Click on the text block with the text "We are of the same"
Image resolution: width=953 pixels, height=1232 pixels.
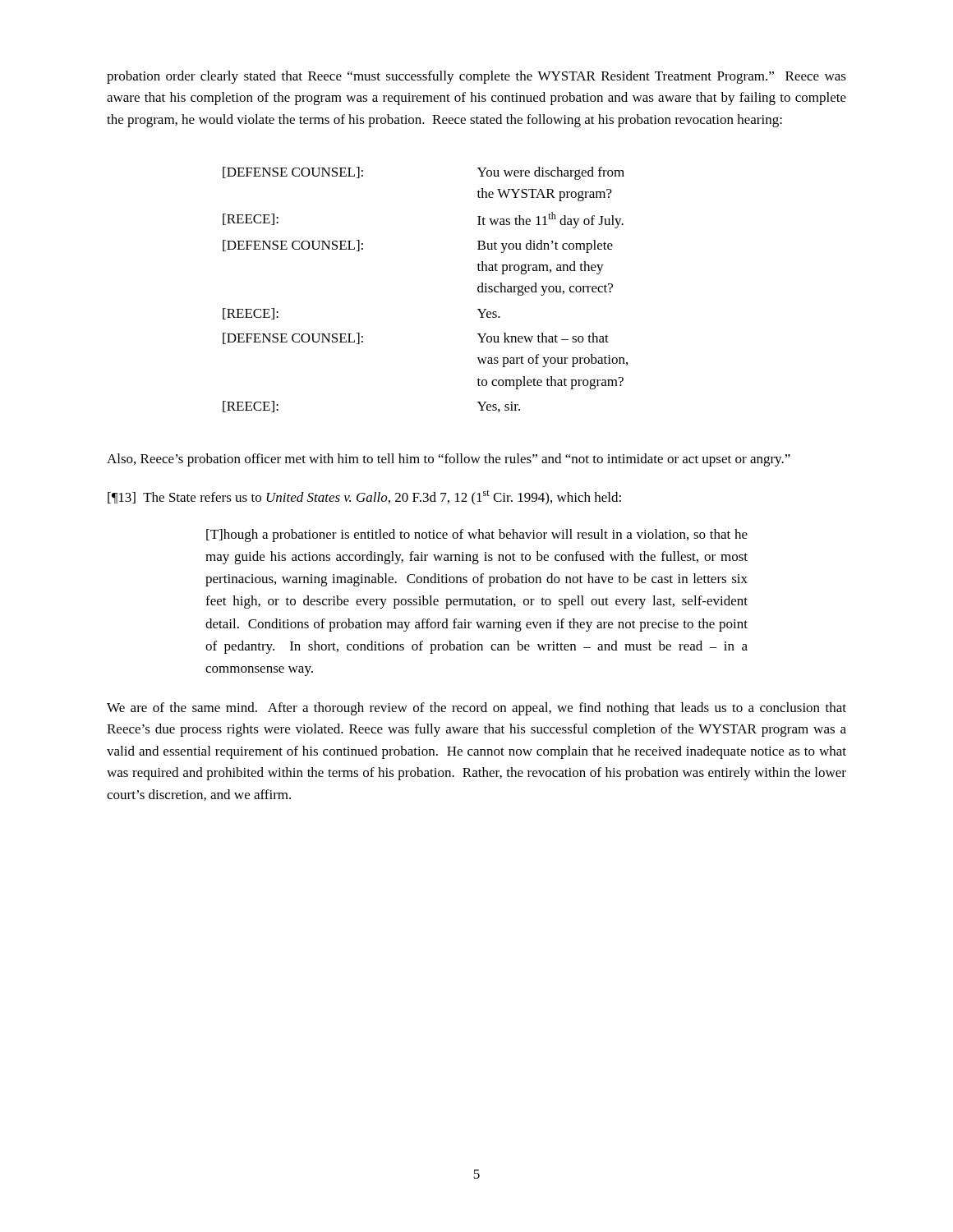tap(476, 751)
